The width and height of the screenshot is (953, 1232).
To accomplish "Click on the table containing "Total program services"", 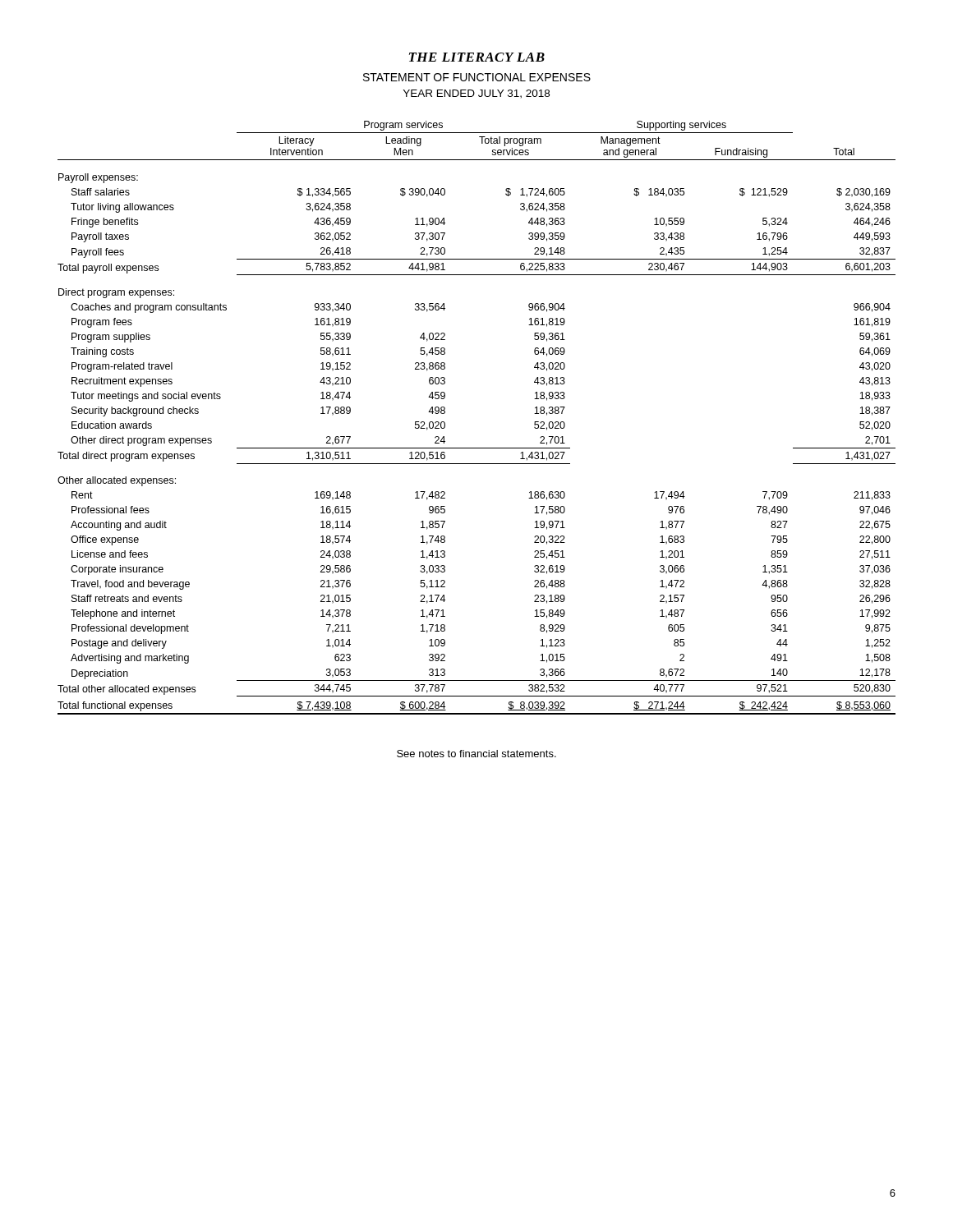I will pos(476,416).
